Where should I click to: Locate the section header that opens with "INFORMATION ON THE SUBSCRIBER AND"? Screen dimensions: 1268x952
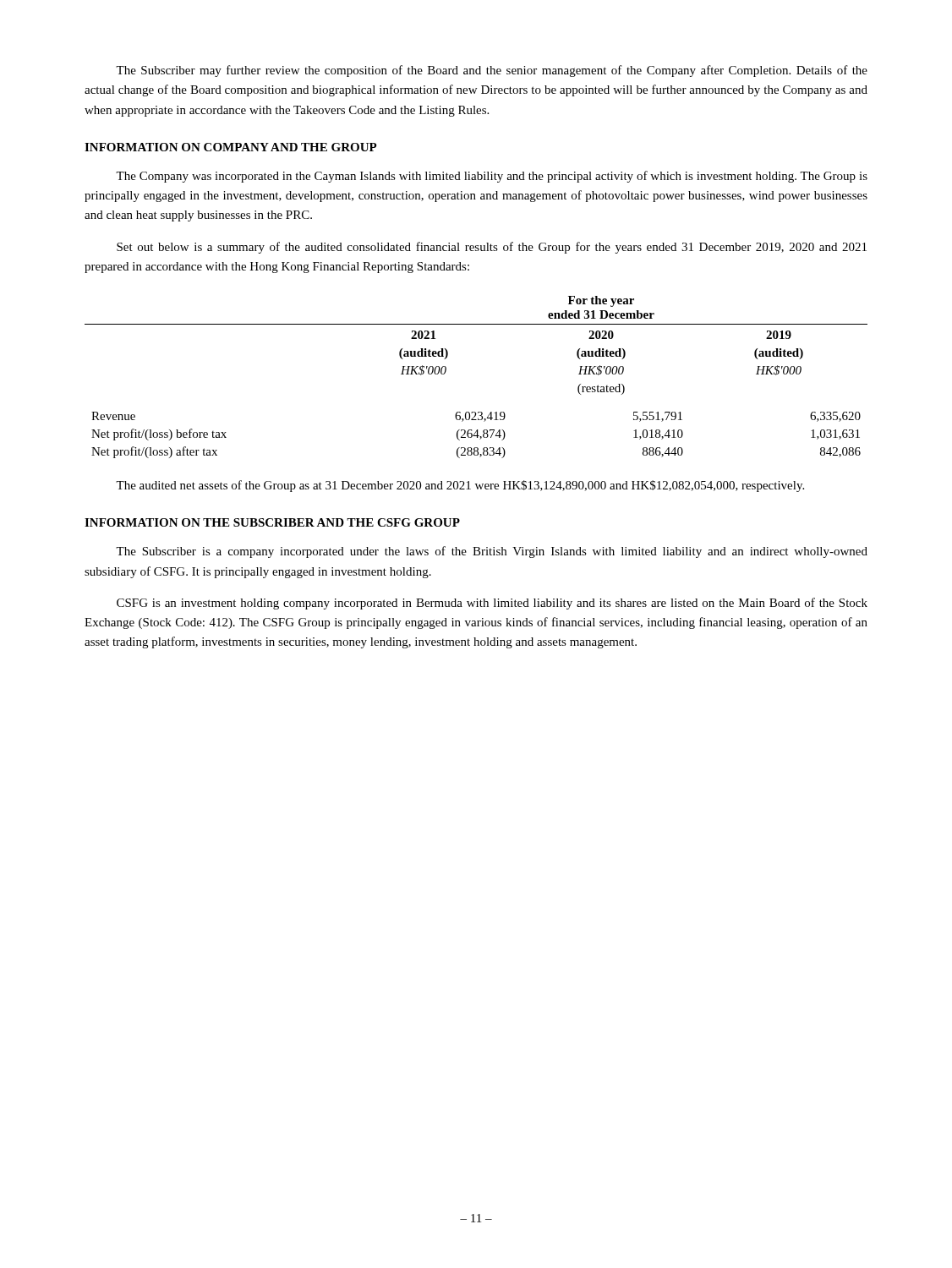[272, 523]
